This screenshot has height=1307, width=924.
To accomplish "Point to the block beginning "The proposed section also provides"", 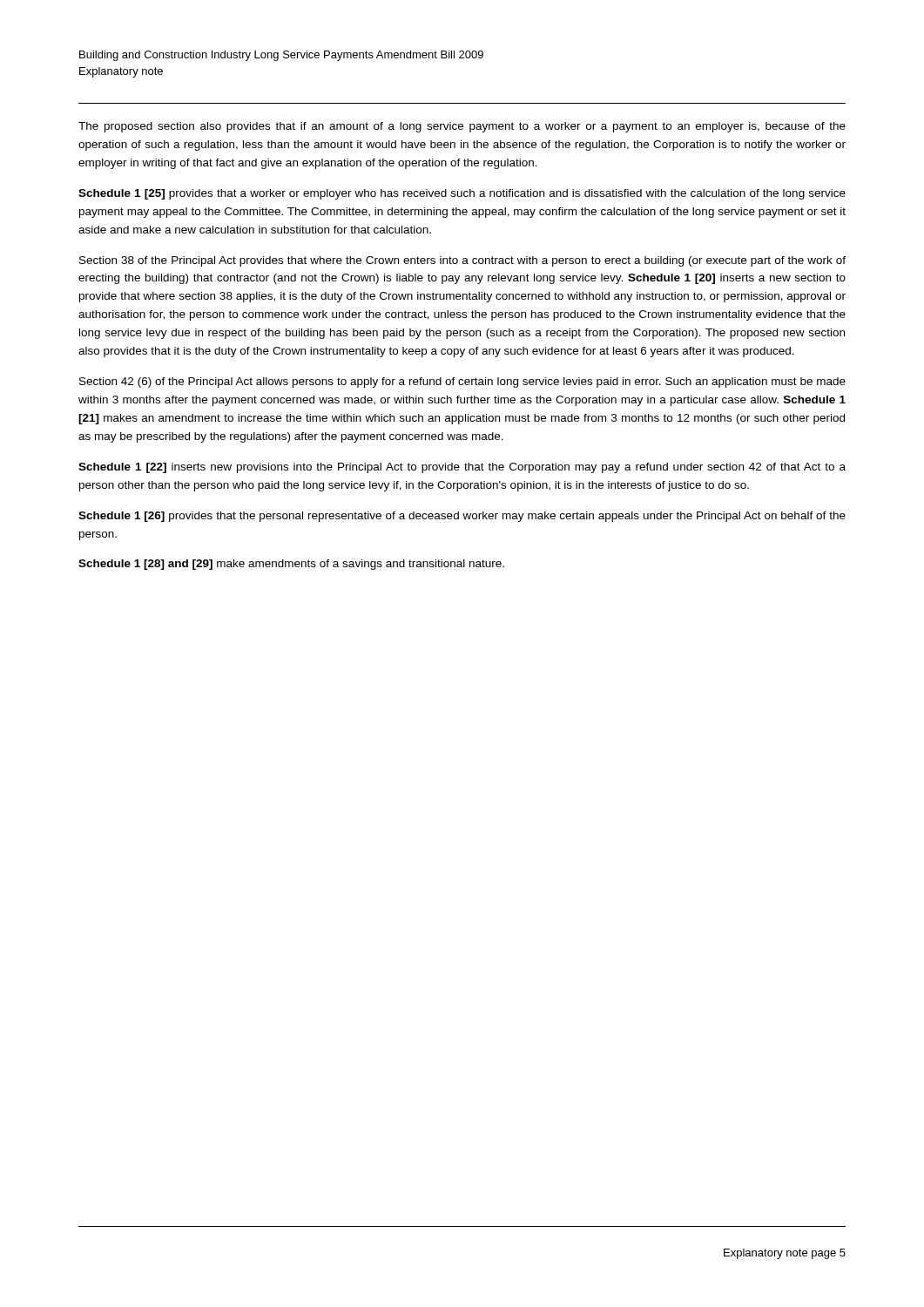I will [x=462, y=144].
